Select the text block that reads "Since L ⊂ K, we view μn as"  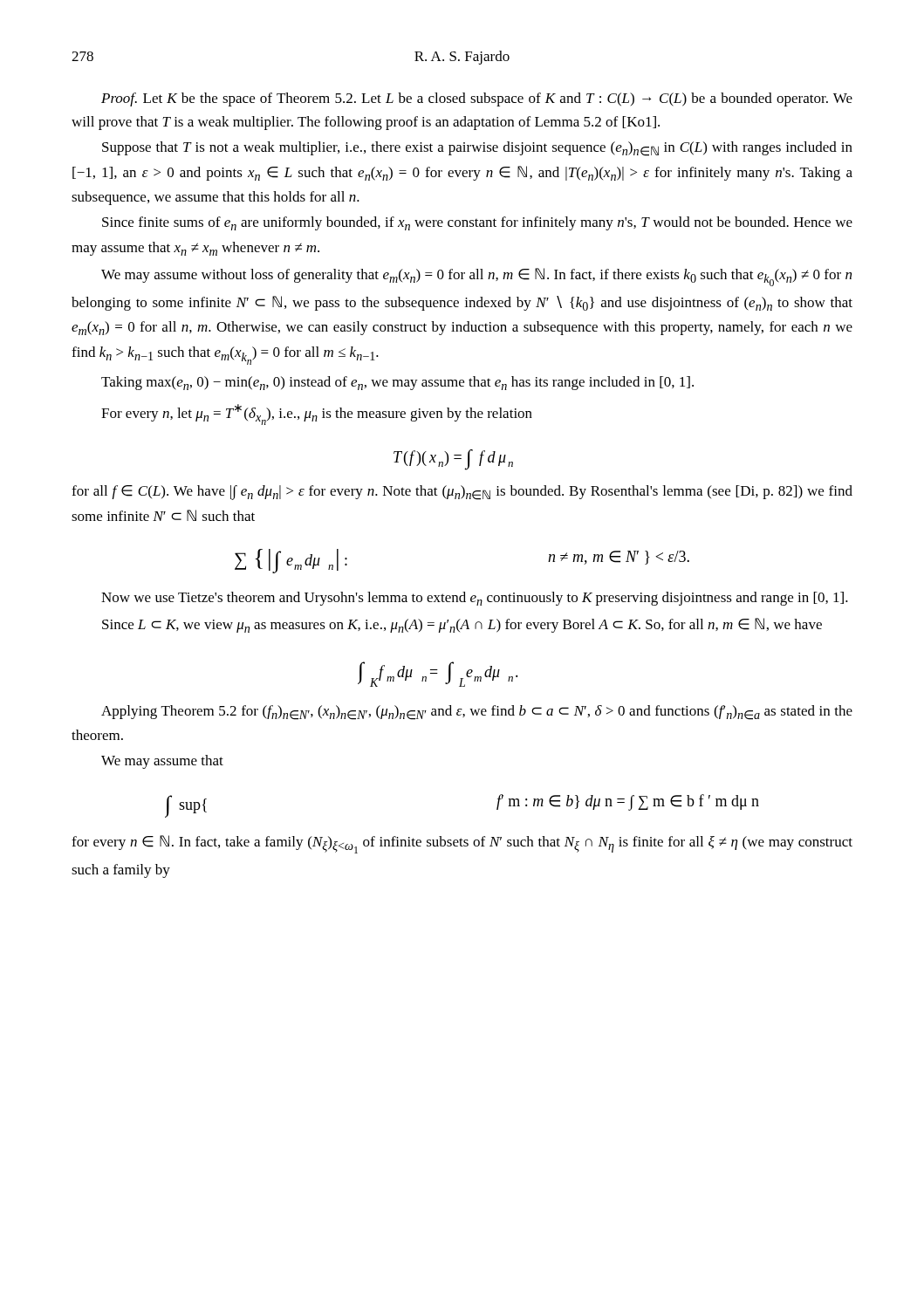462,626
